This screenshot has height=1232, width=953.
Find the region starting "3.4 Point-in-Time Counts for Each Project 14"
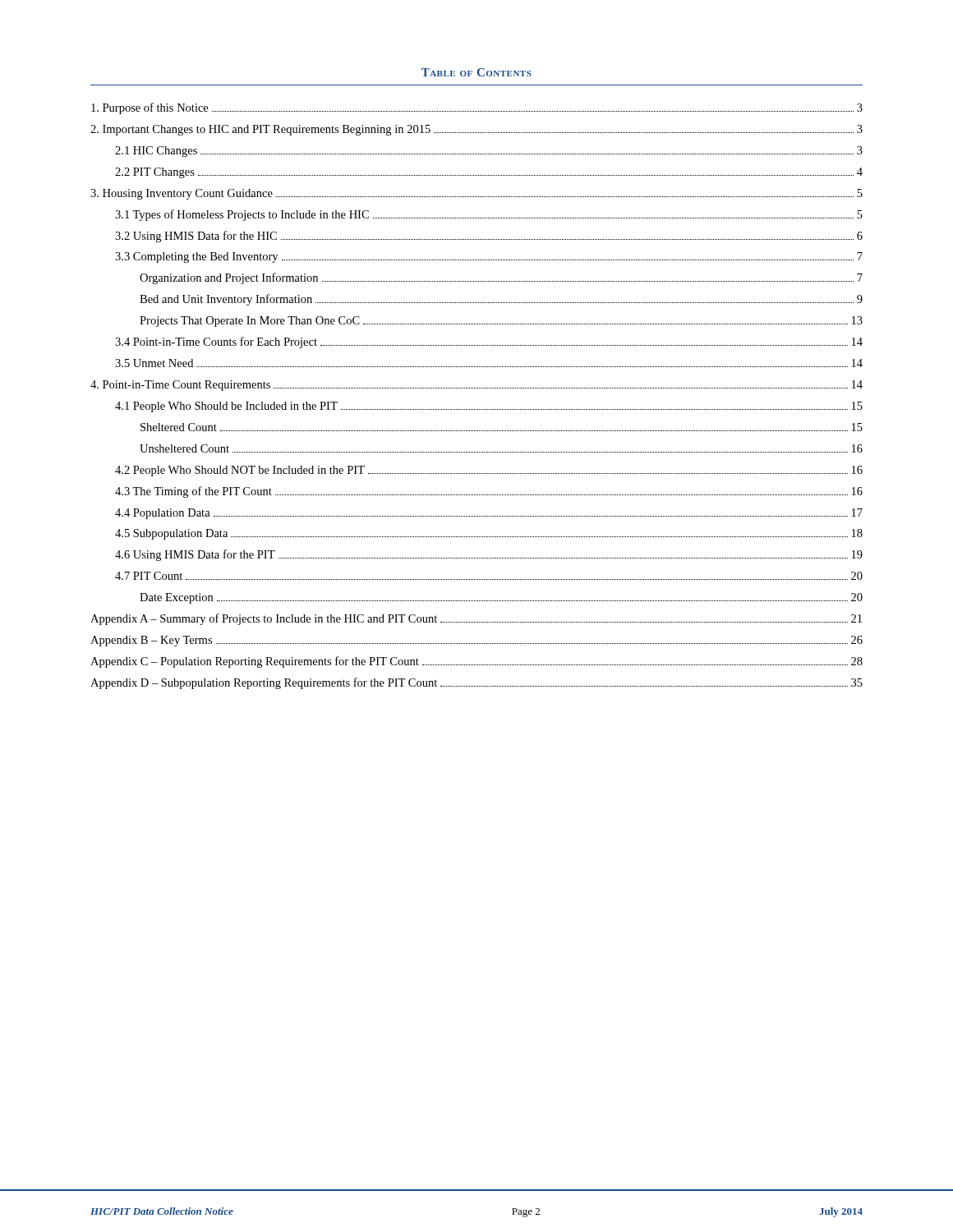coord(489,343)
